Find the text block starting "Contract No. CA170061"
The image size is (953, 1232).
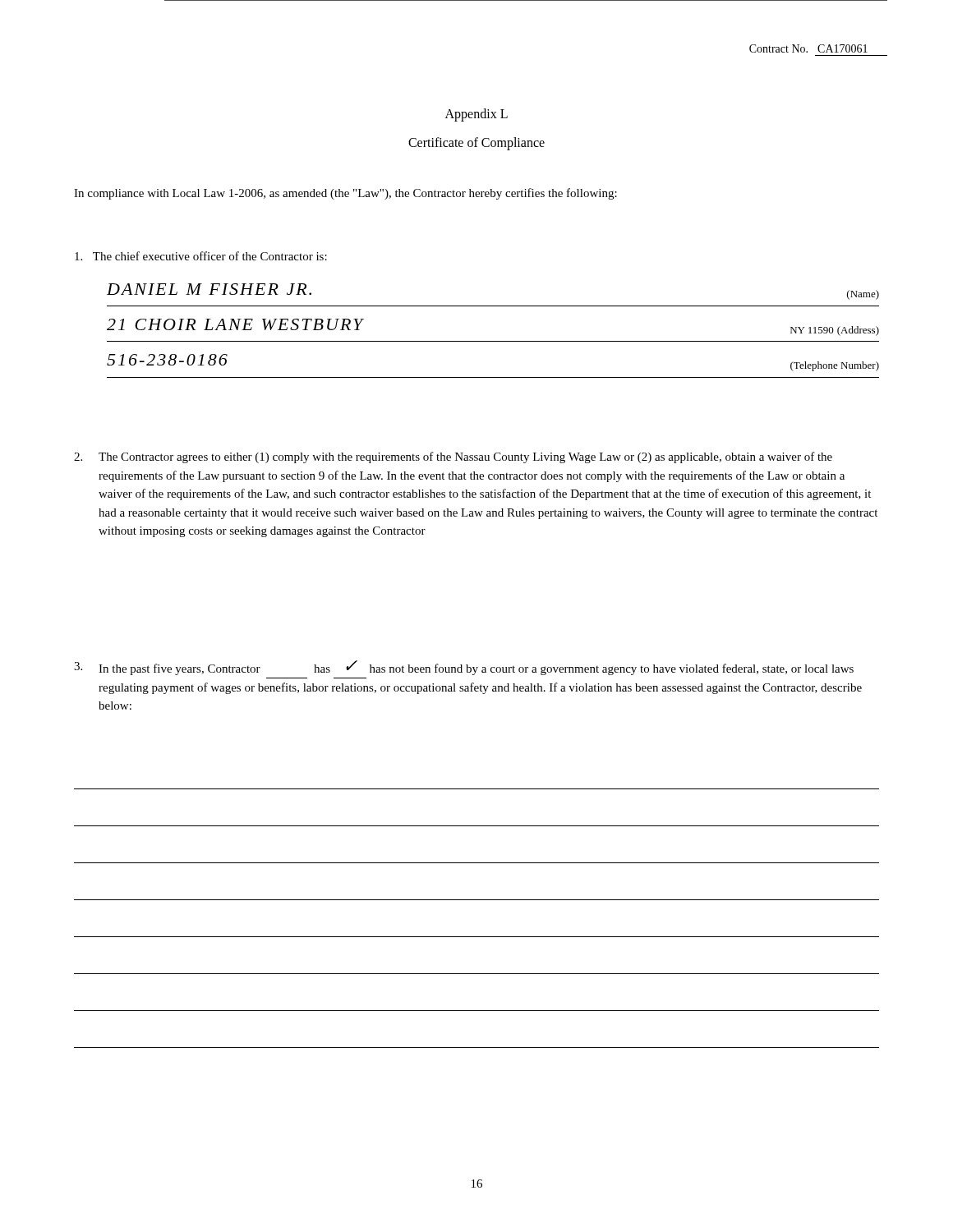pos(818,49)
